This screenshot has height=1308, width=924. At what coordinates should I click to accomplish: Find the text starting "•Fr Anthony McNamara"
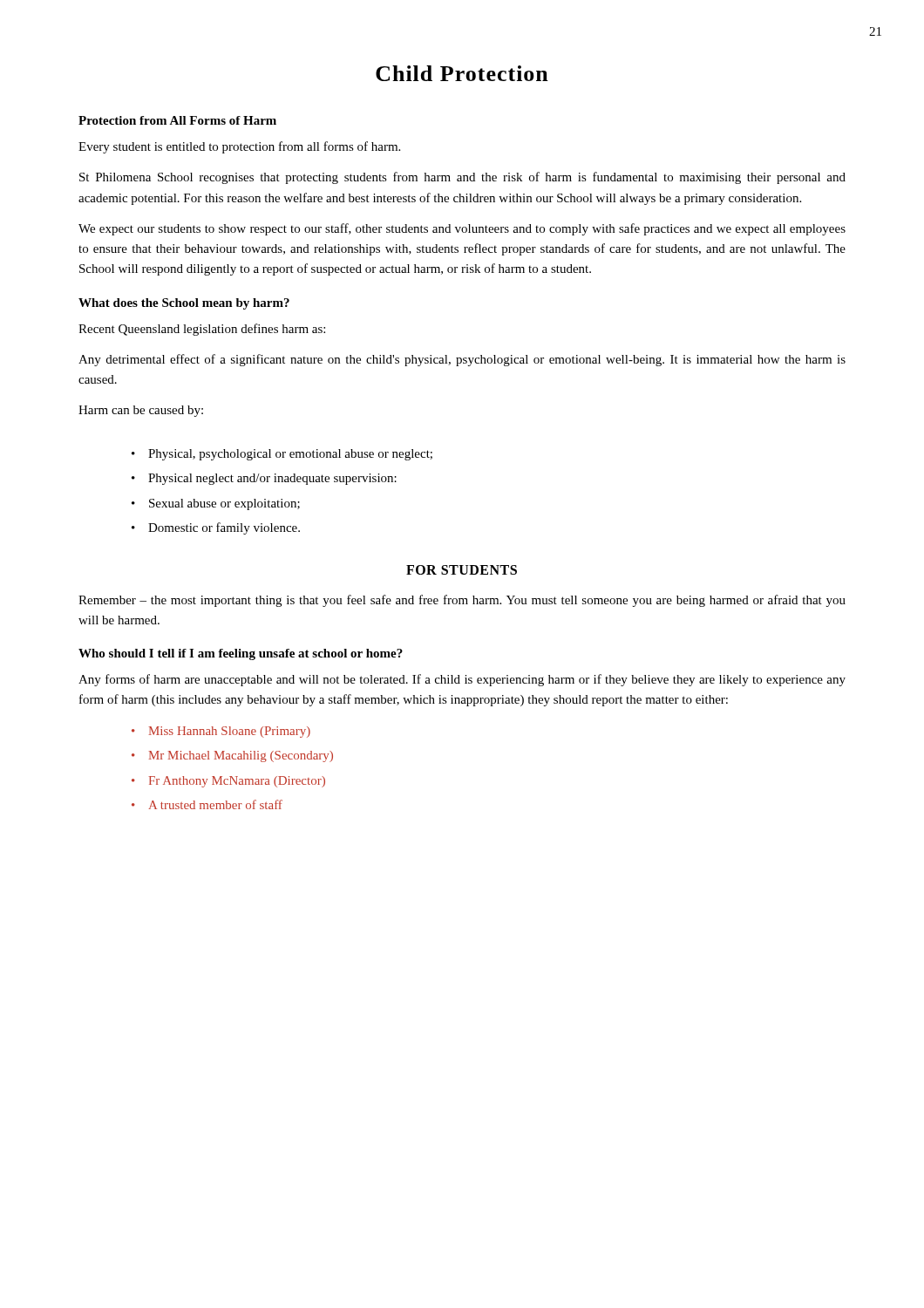pyautogui.click(x=228, y=780)
